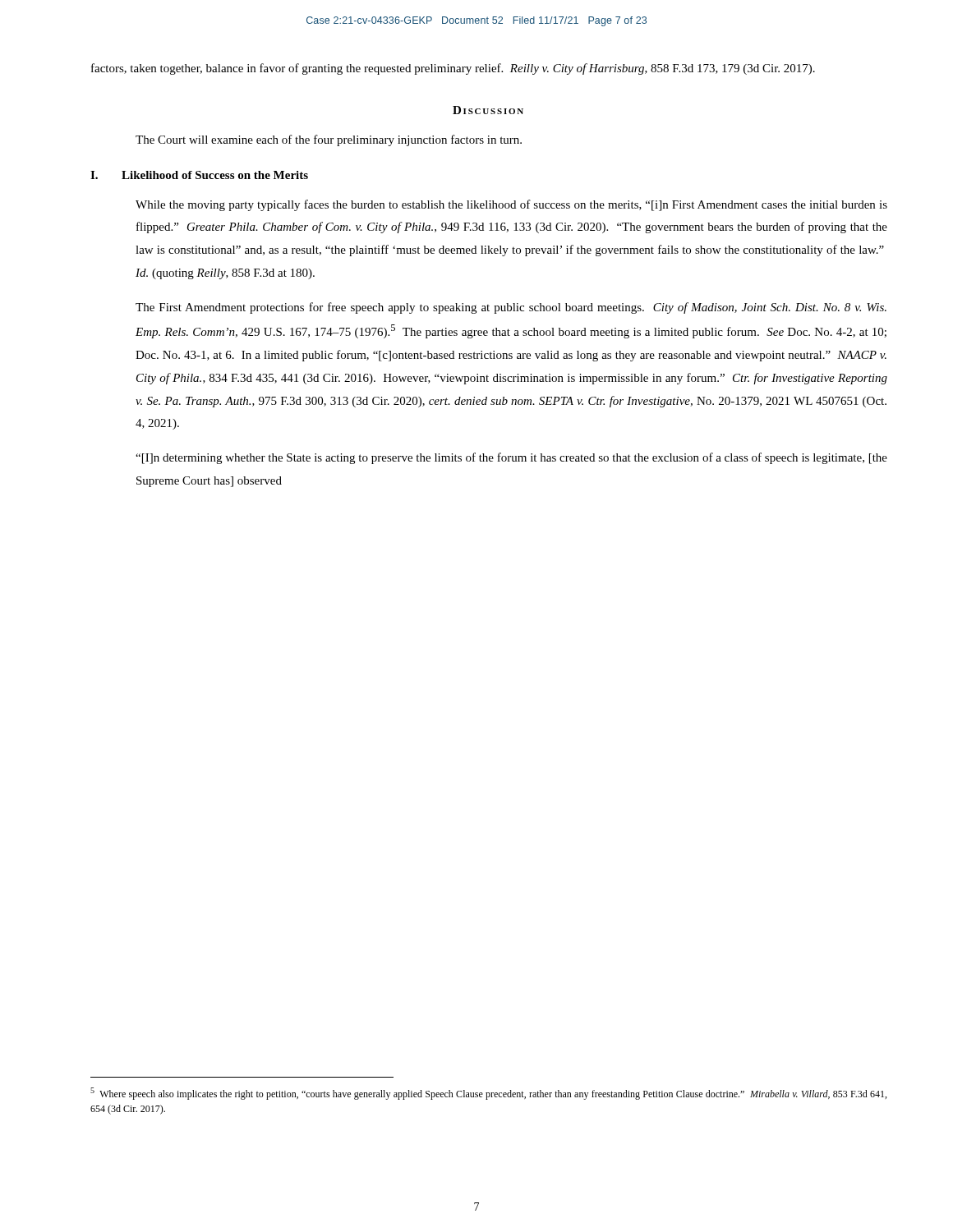Select the text block with the text "The Court will examine each of the"

tap(329, 139)
